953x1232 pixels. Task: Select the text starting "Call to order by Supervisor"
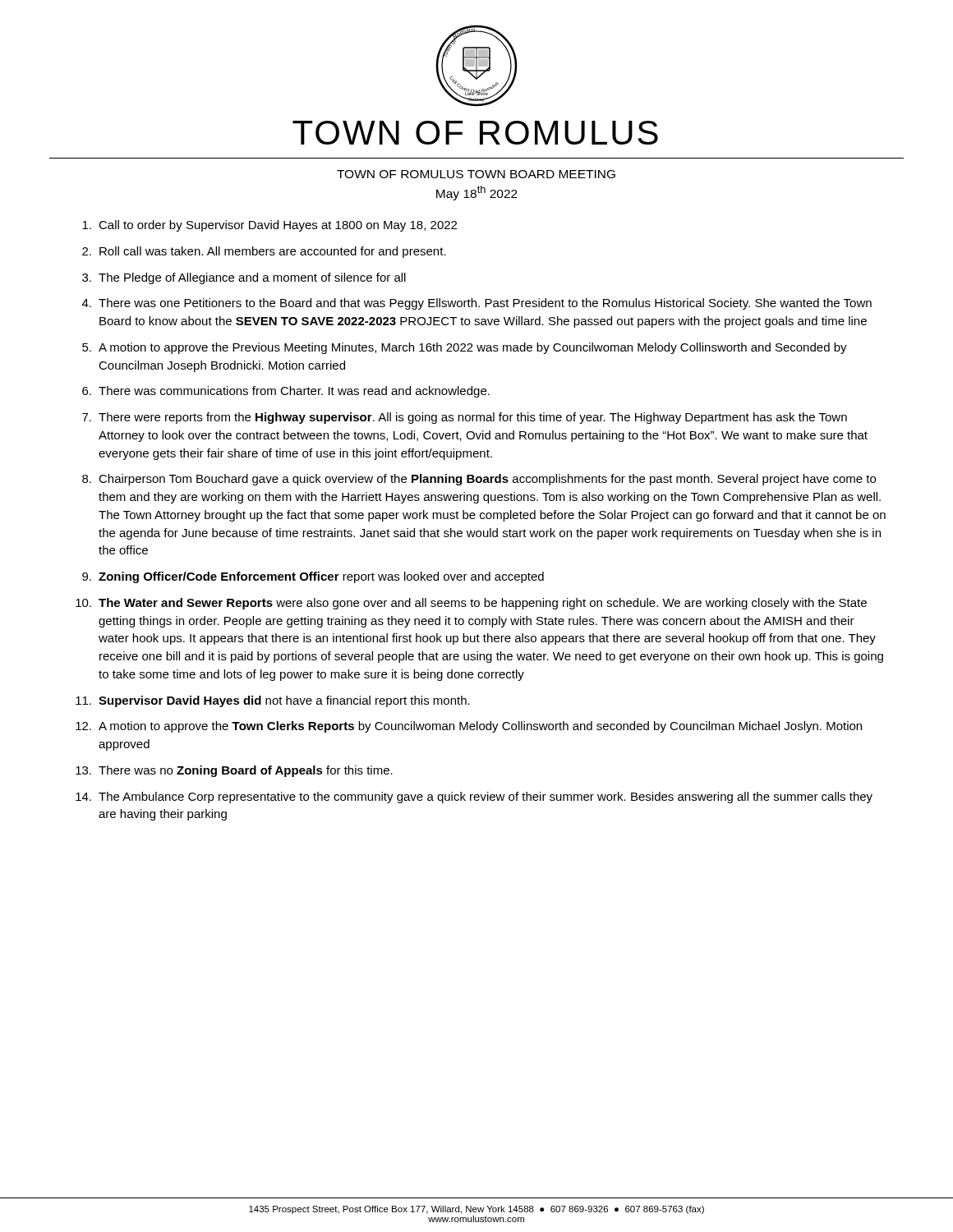click(269, 226)
